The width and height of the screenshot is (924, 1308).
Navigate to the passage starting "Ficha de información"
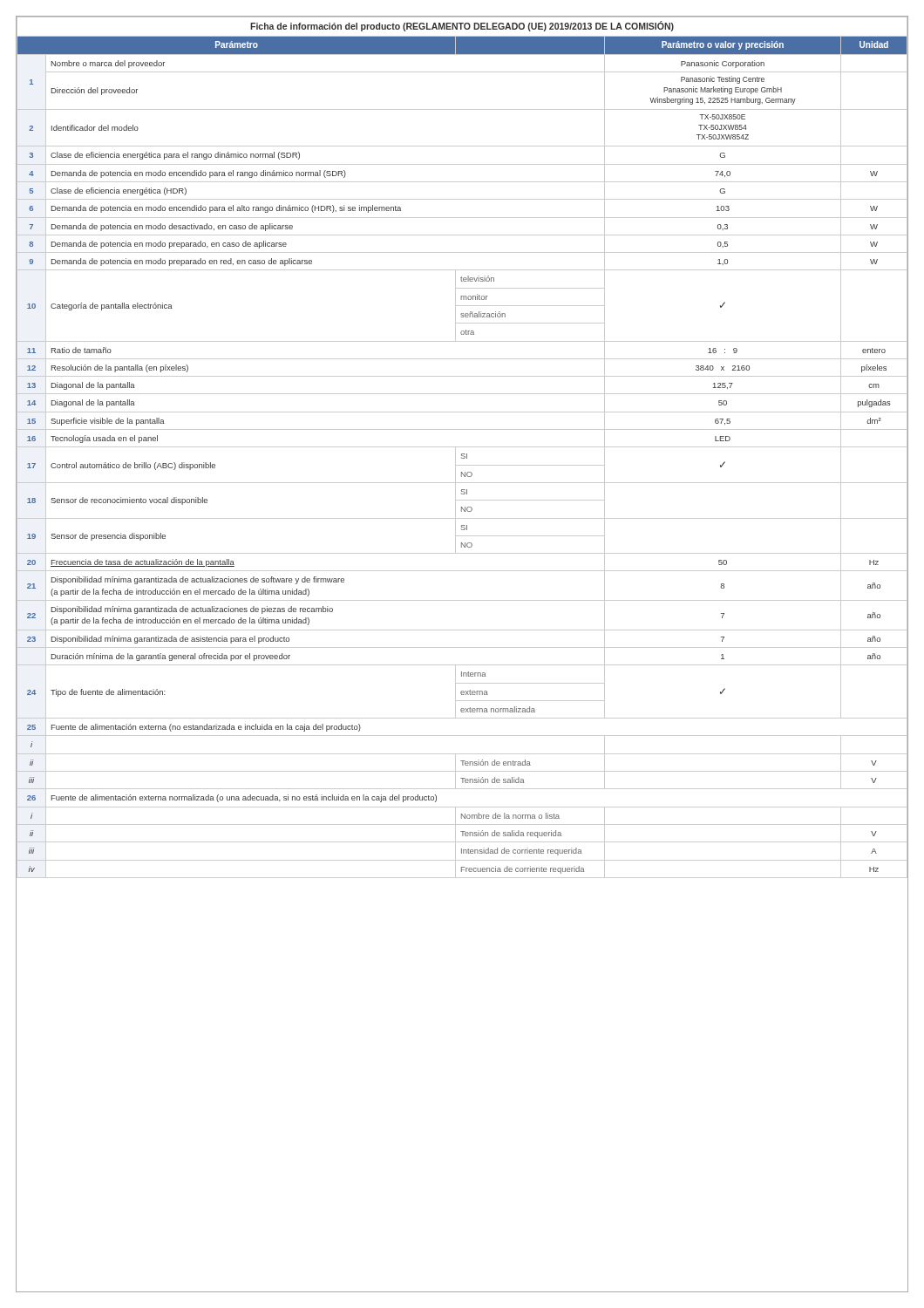point(462,26)
